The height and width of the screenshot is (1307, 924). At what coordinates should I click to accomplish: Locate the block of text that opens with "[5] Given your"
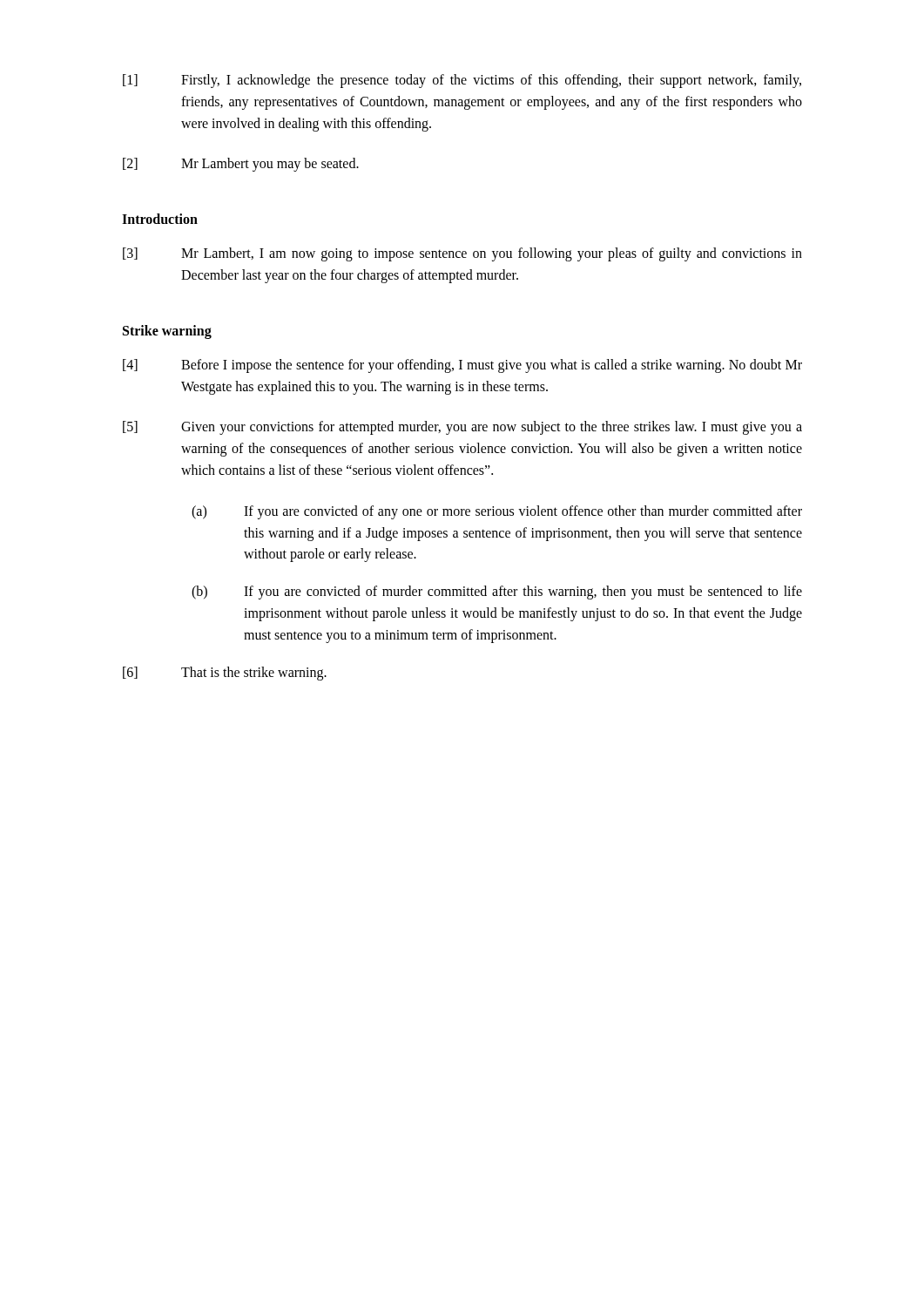point(462,449)
